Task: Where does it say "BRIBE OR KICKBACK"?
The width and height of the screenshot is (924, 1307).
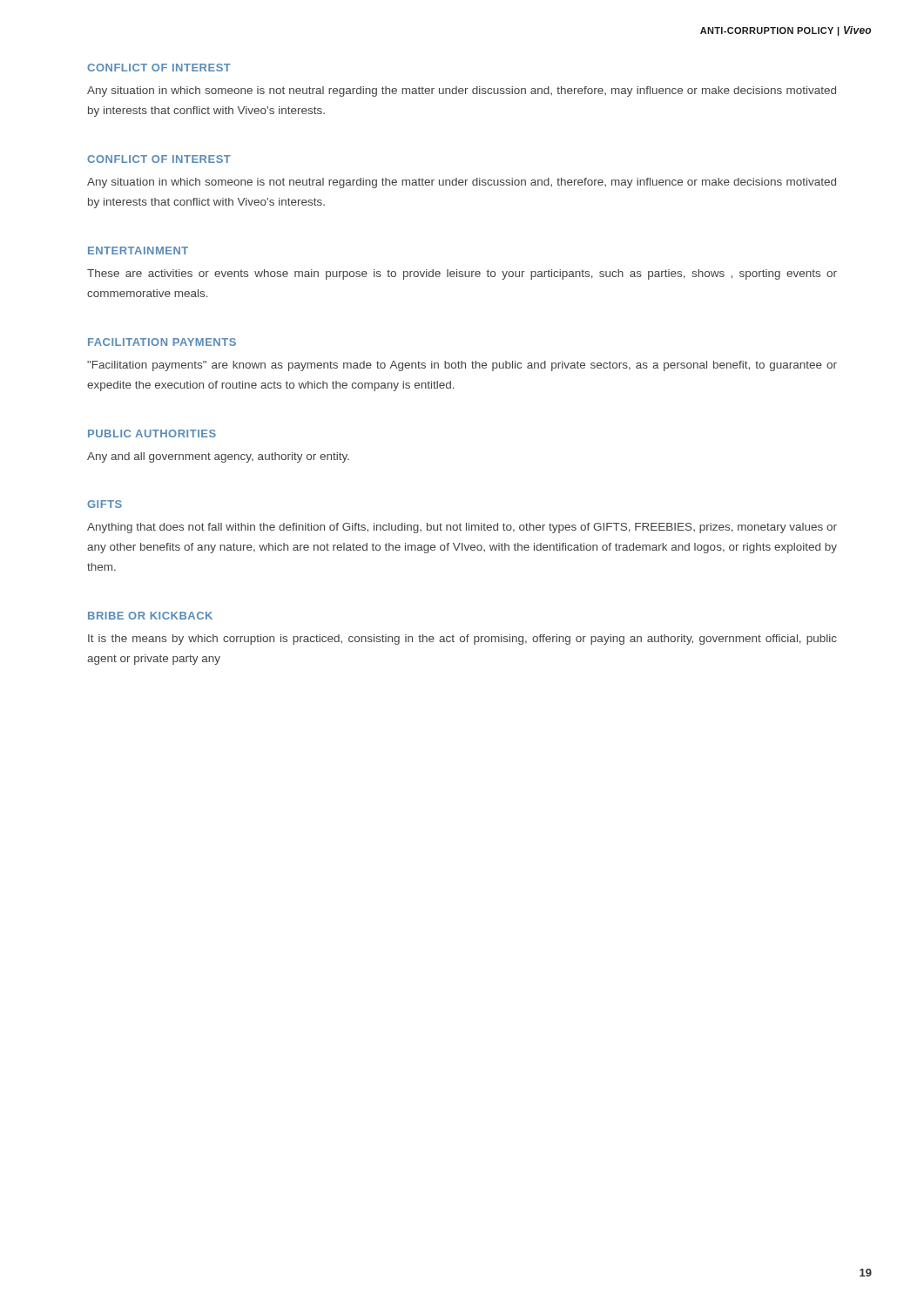Action: pos(150,616)
